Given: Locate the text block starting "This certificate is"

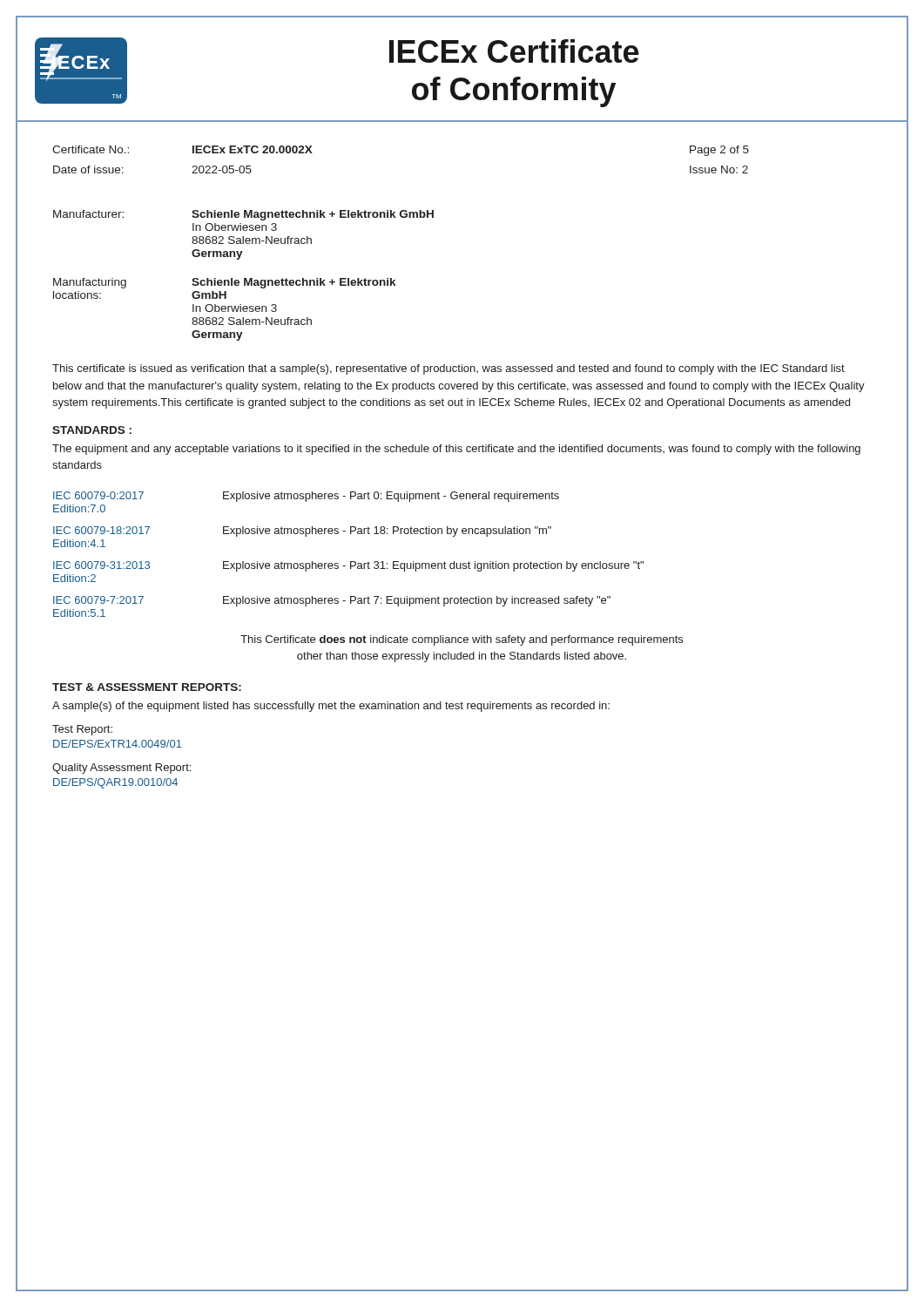Looking at the screenshot, I should coord(458,385).
